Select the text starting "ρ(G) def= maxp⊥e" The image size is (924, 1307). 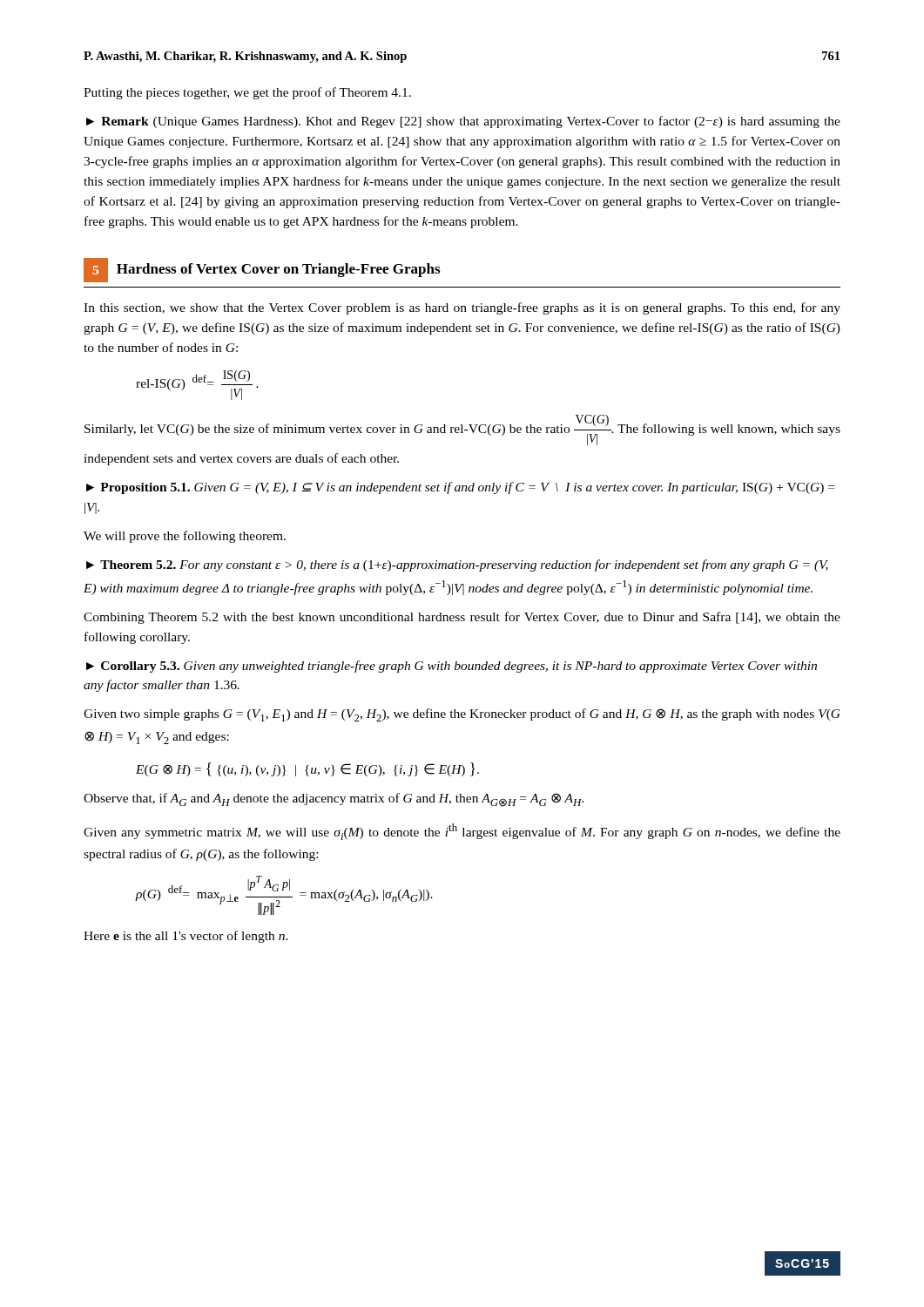pos(284,895)
